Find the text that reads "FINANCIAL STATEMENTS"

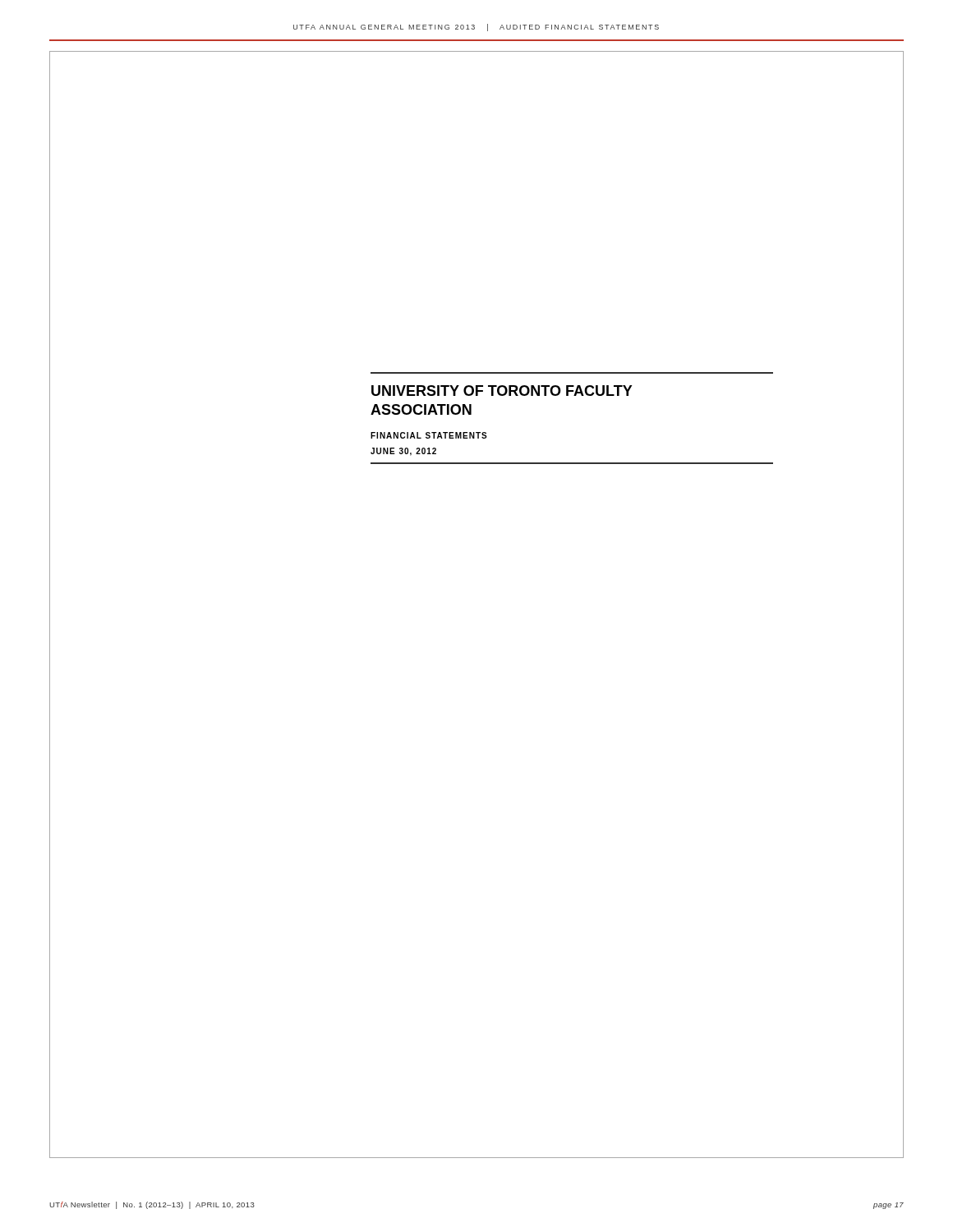[429, 436]
